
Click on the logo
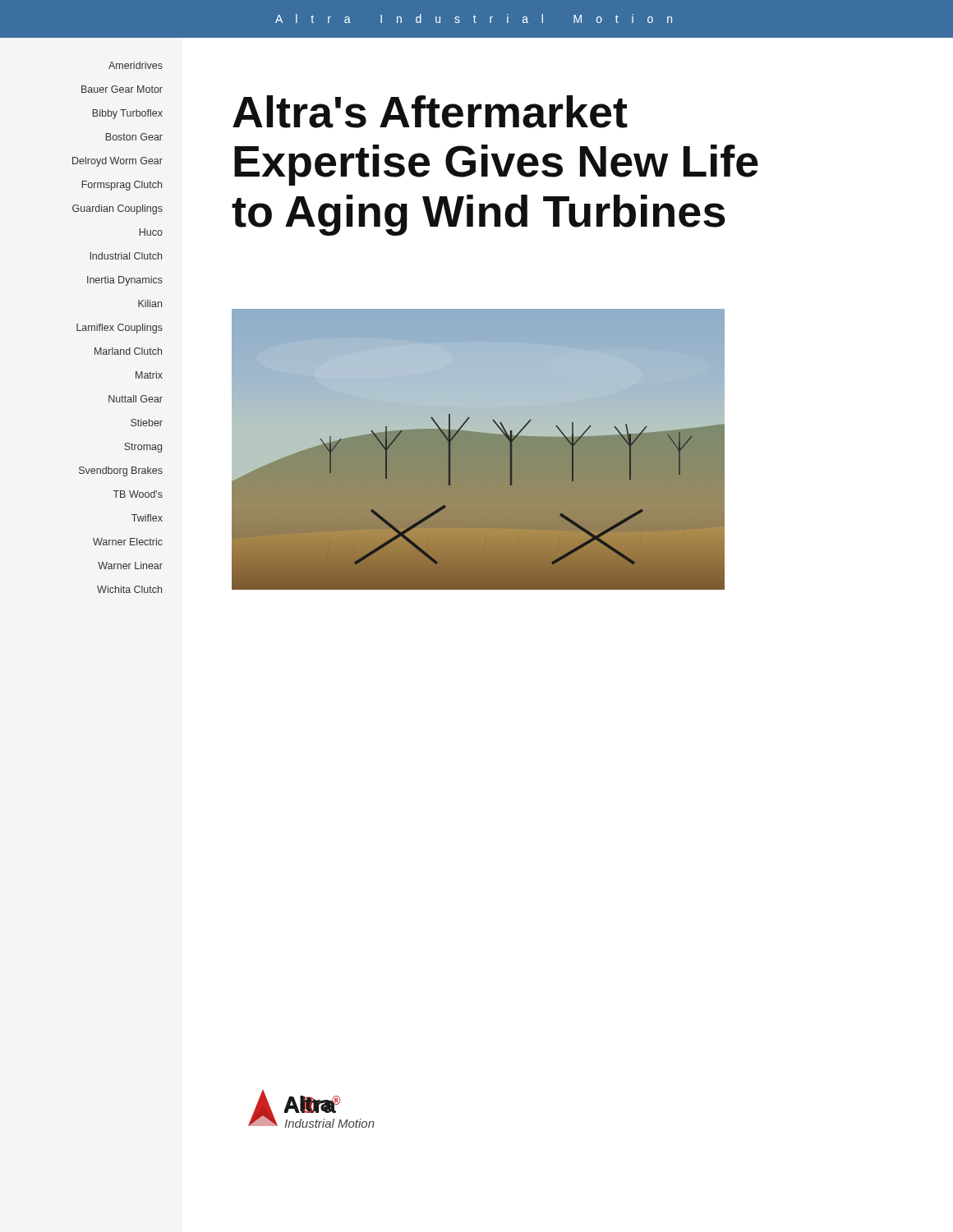coord(322,1110)
